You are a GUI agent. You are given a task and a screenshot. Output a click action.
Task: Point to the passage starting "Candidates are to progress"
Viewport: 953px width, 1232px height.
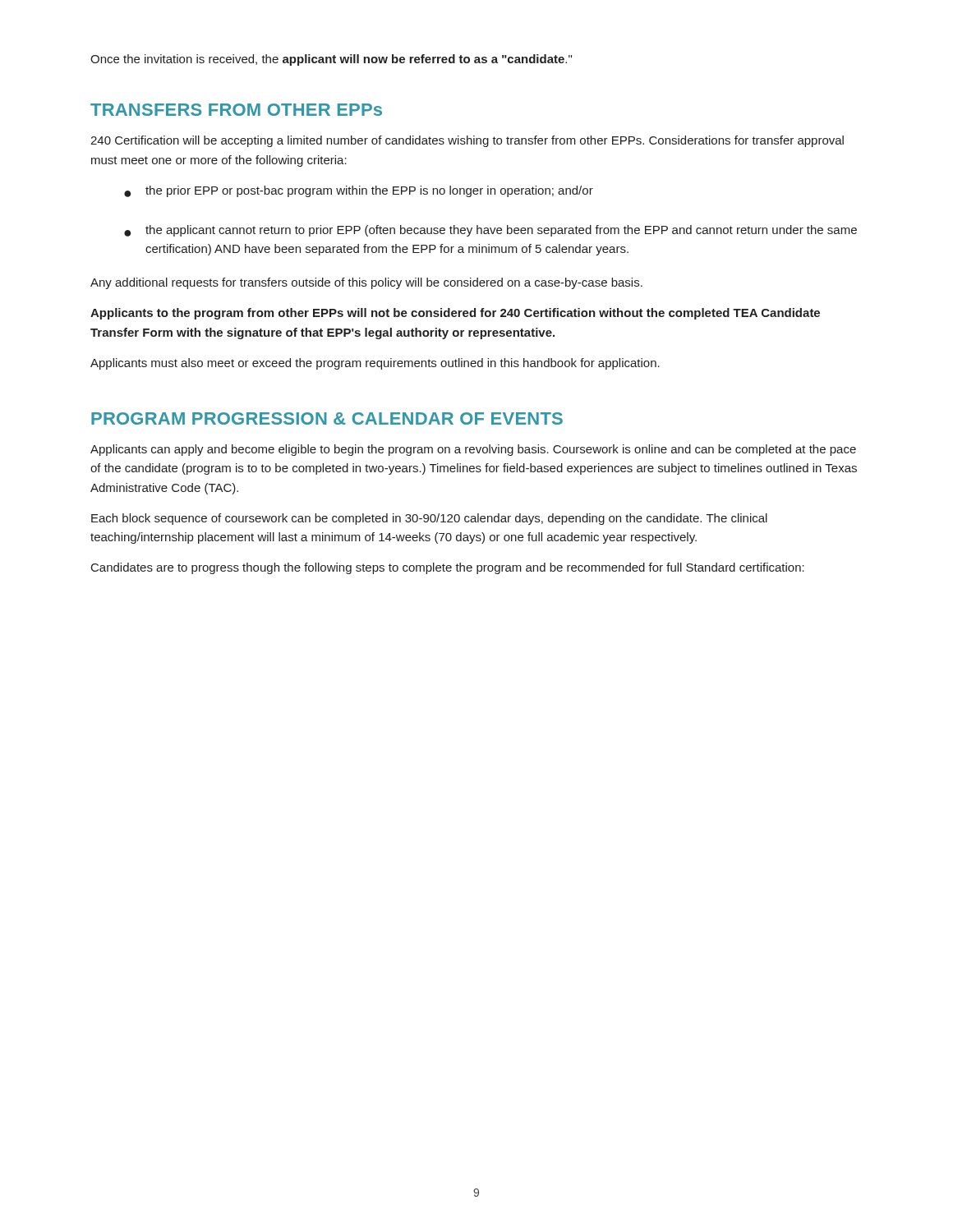click(x=448, y=567)
